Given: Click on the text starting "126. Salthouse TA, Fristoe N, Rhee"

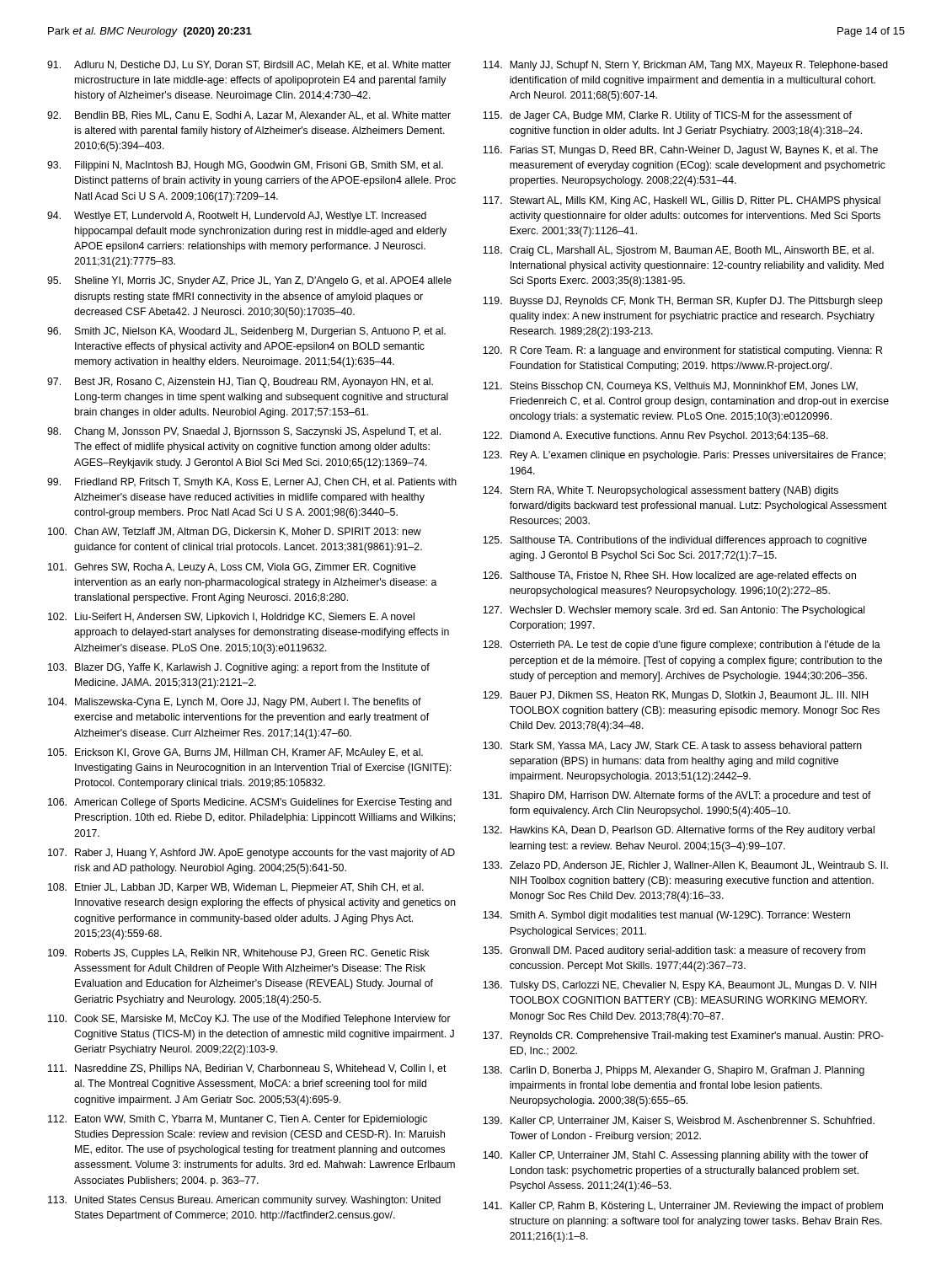Looking at the screenshot, I should (x=688, y=583).
